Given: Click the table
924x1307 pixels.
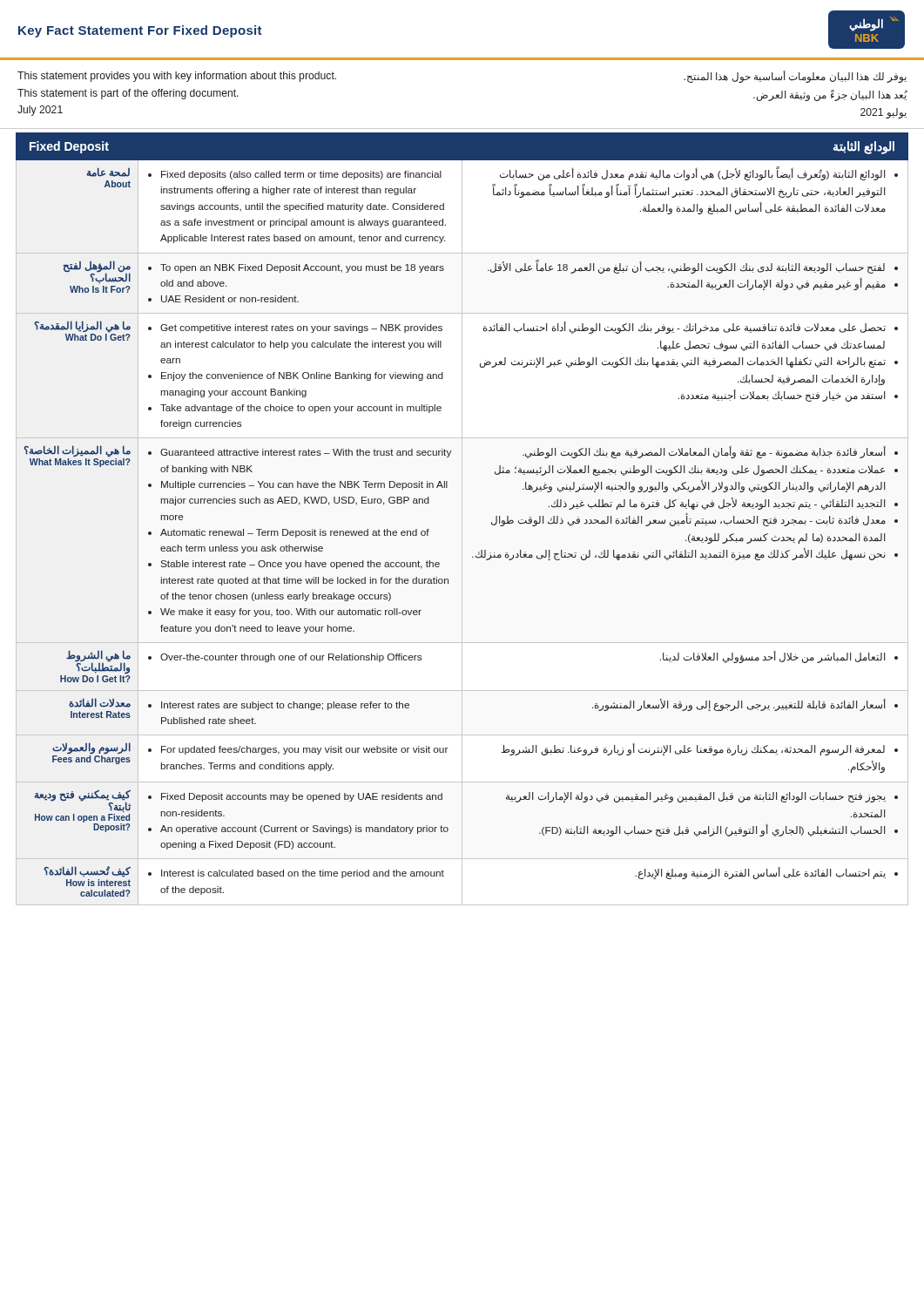Looking at the screenshot, I should point(462,519).
